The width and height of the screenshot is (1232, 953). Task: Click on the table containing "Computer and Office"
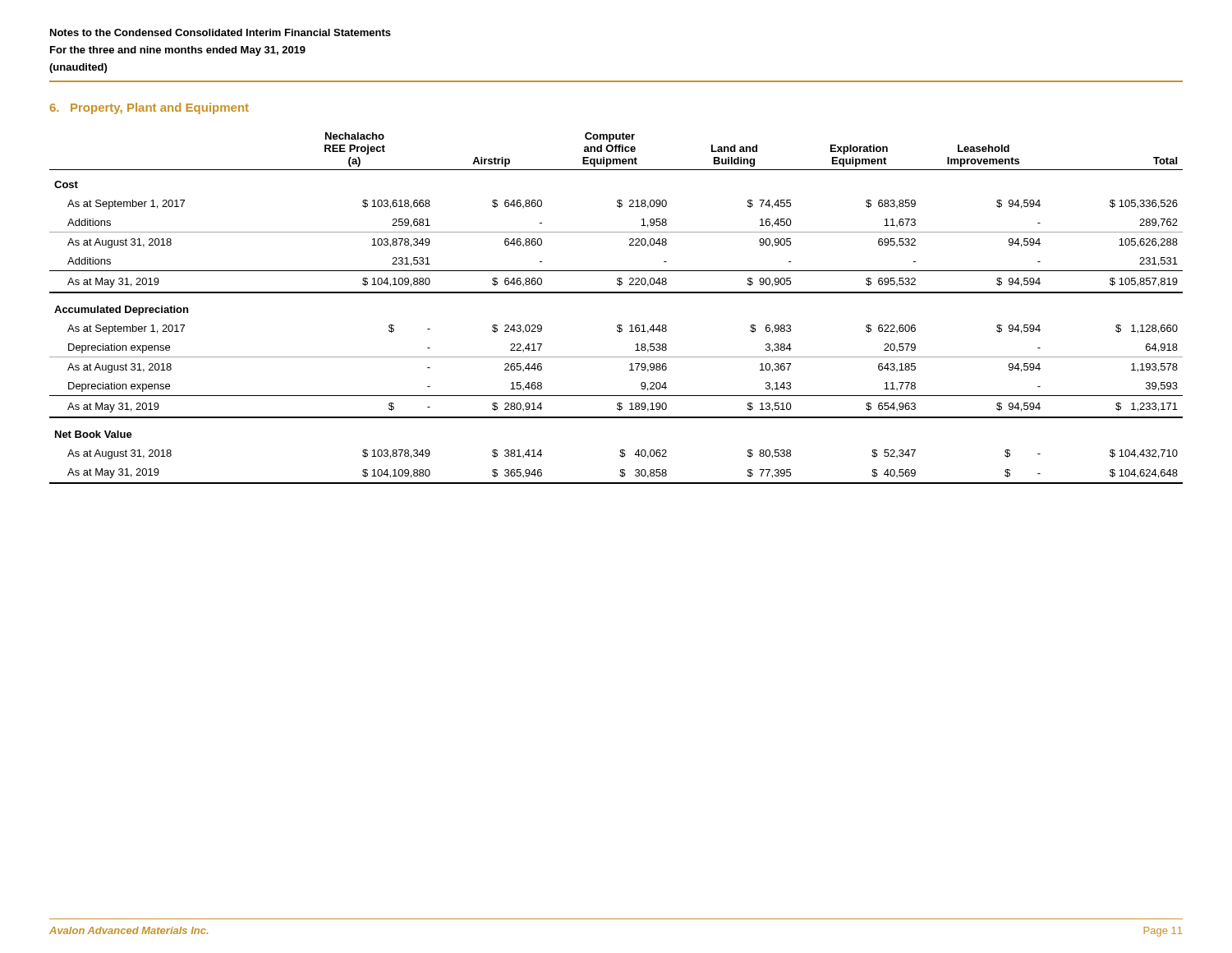(x=616, y=306)
